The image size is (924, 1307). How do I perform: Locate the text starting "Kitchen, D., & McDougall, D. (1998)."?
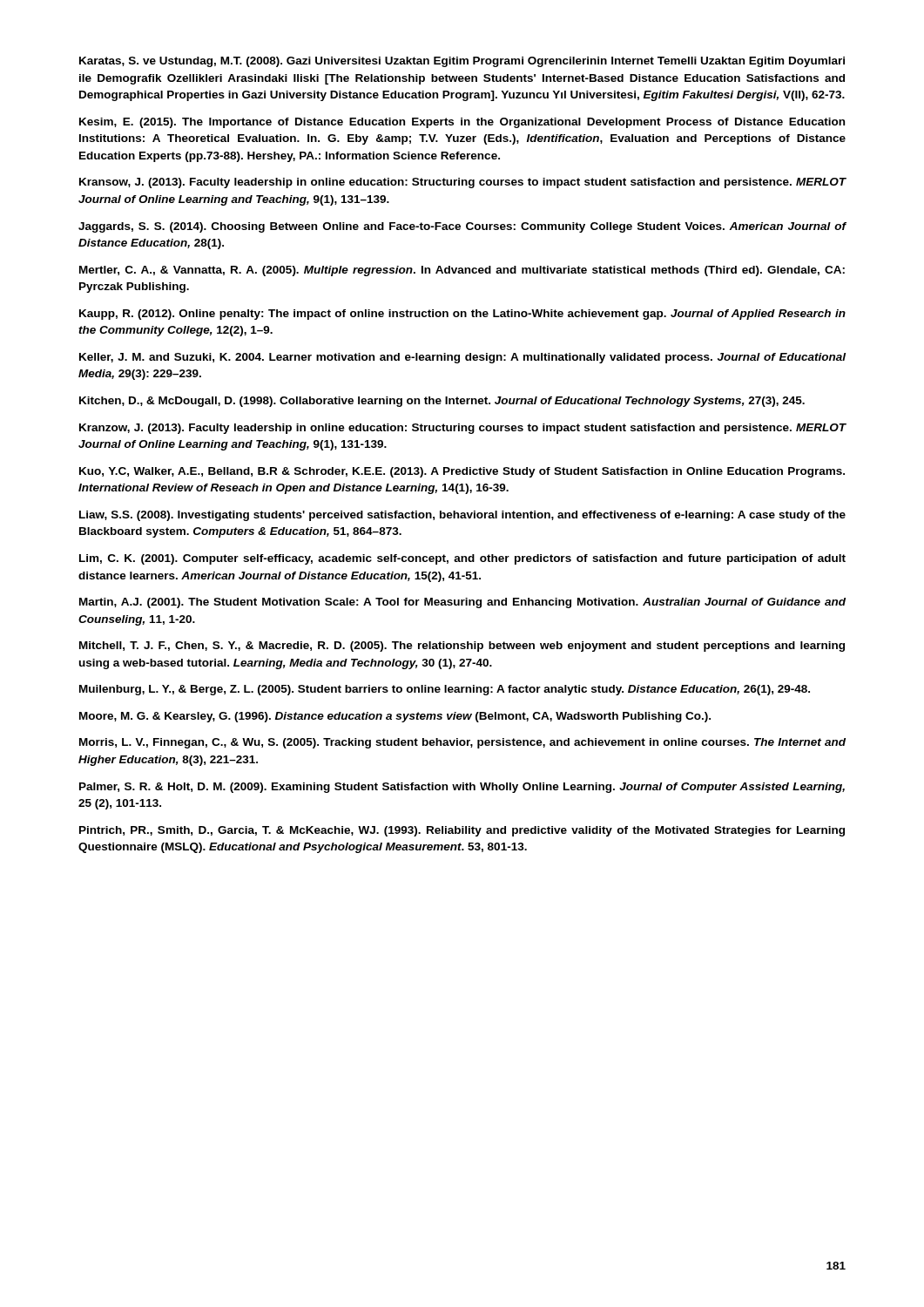tap(462, 401)
